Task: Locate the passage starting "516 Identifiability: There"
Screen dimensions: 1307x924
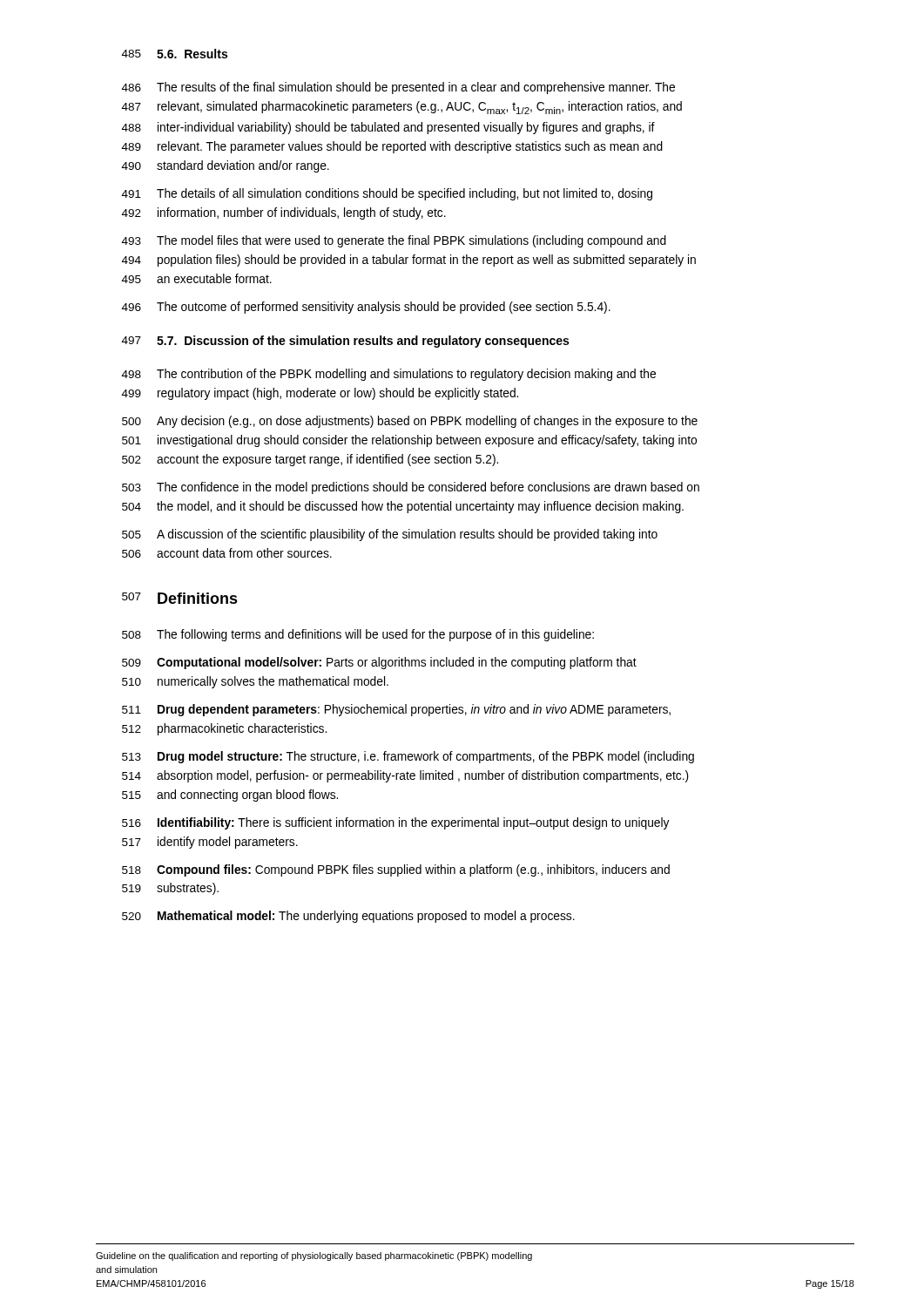Action: pos(475,833)
